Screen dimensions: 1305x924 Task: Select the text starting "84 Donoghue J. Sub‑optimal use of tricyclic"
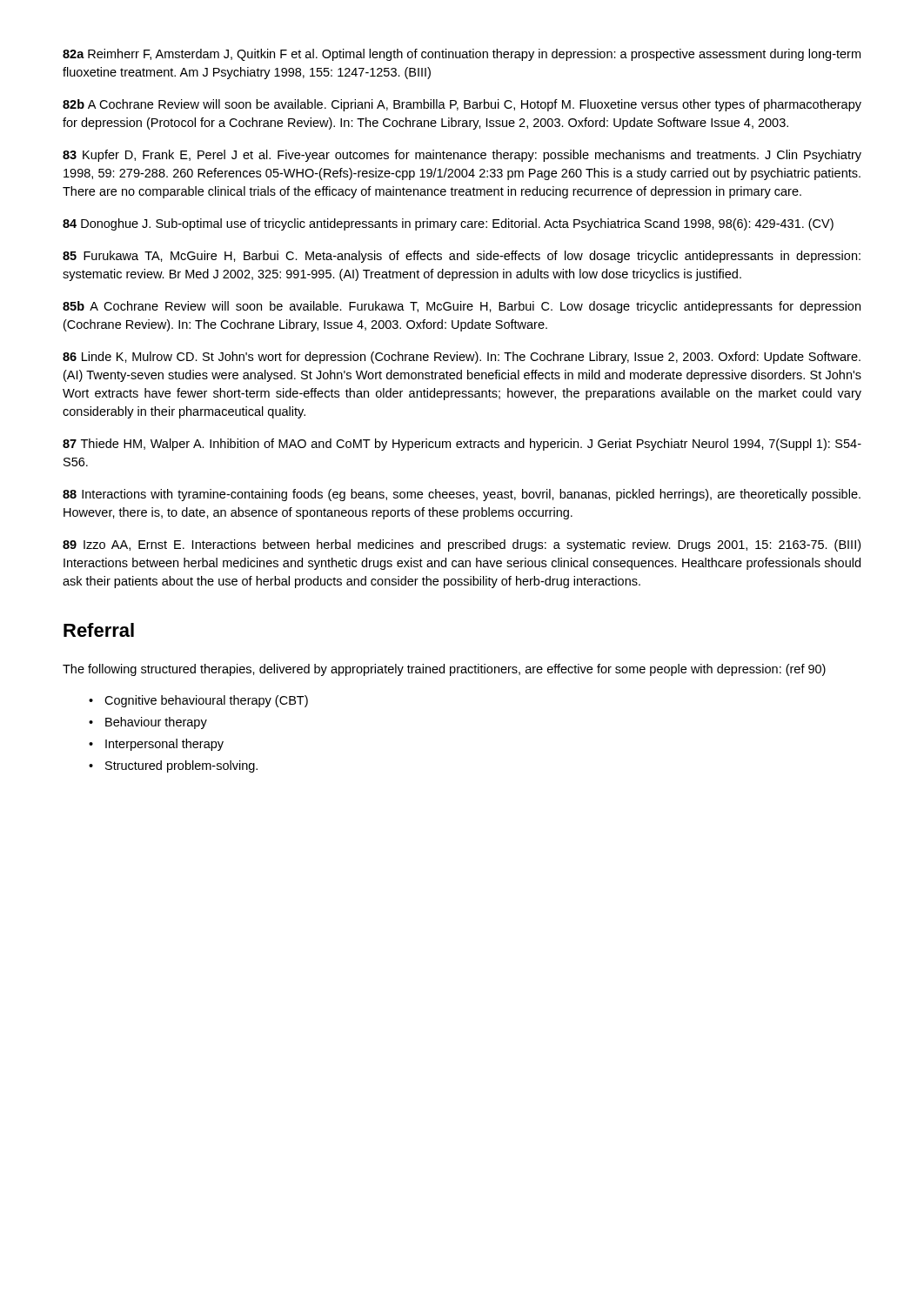coord(462,224)
